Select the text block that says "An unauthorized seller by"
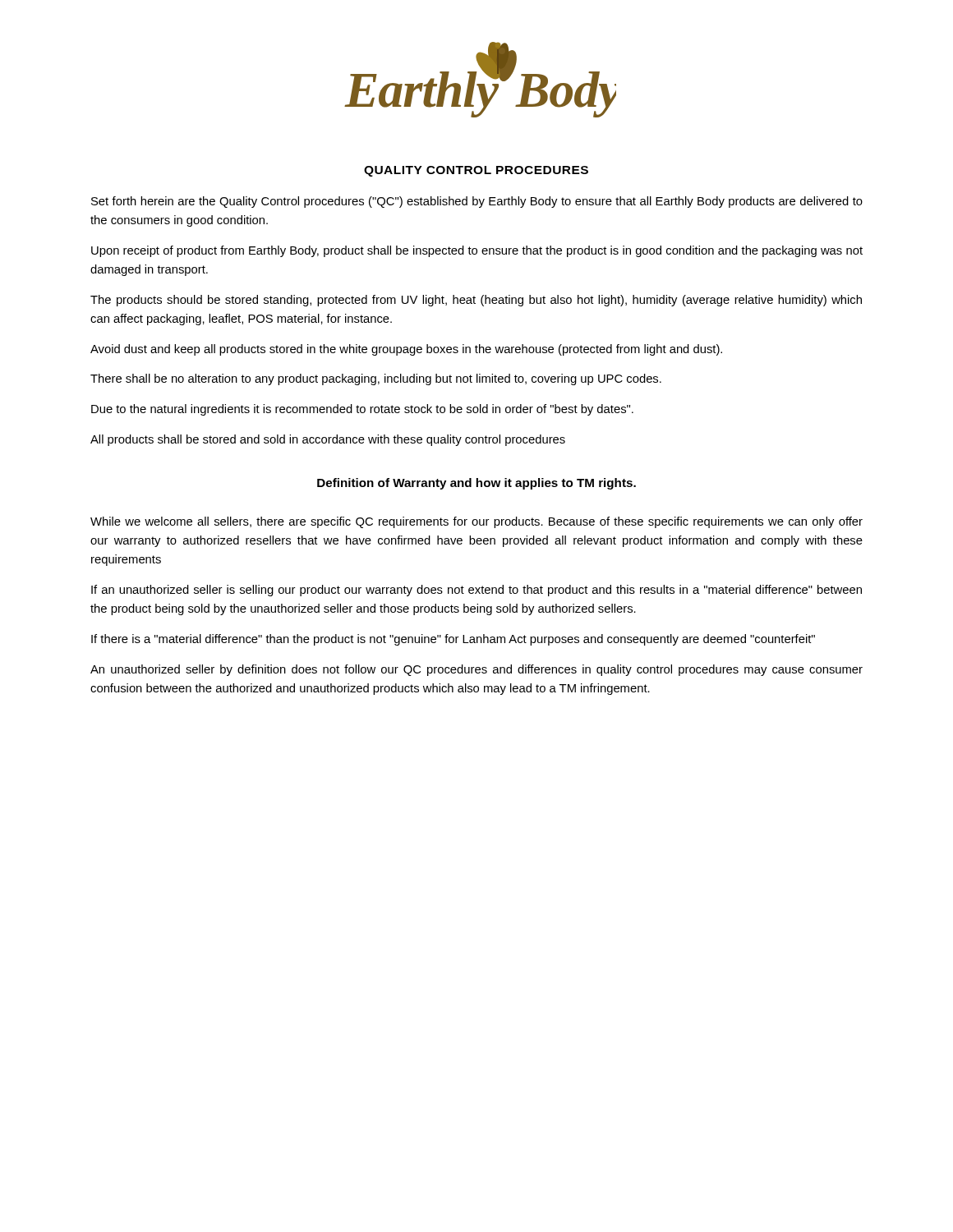 click(476, 679)
